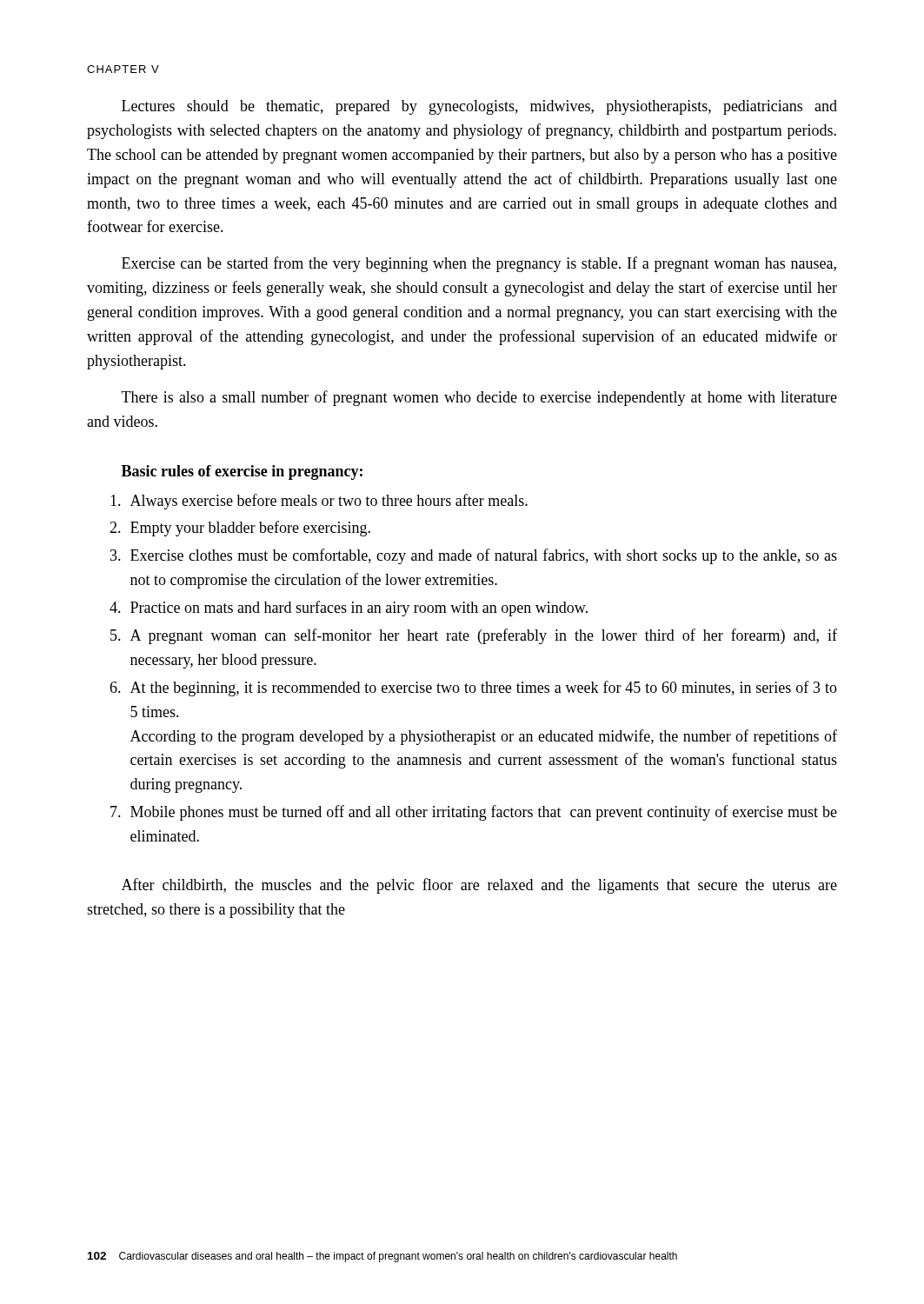Select the list item containing "2. Empty your bladder before exercising."
The height and width of the screenshot is (1304, 924).
coord(240,529)
